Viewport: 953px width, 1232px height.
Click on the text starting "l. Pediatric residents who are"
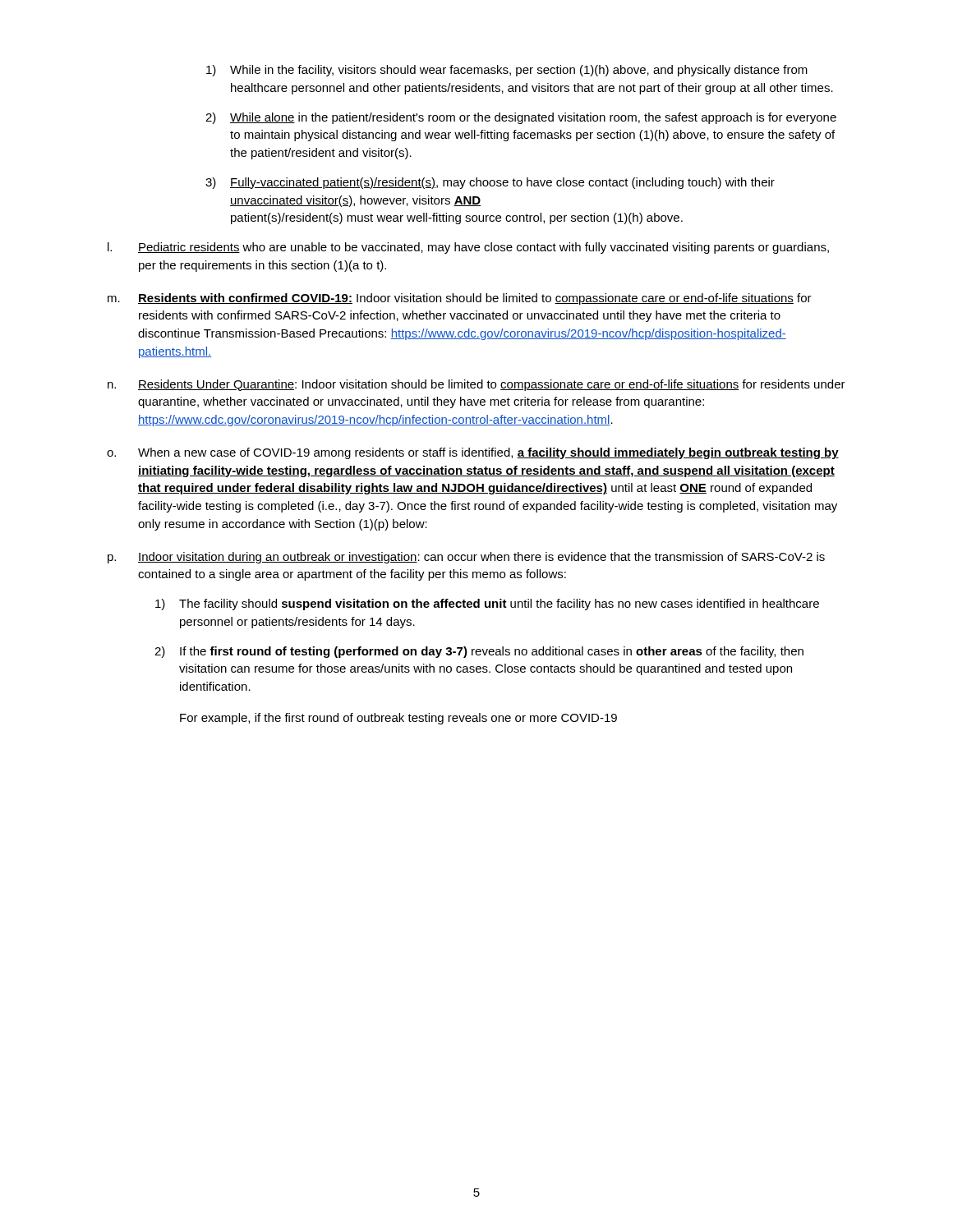[x=476, y=256]
